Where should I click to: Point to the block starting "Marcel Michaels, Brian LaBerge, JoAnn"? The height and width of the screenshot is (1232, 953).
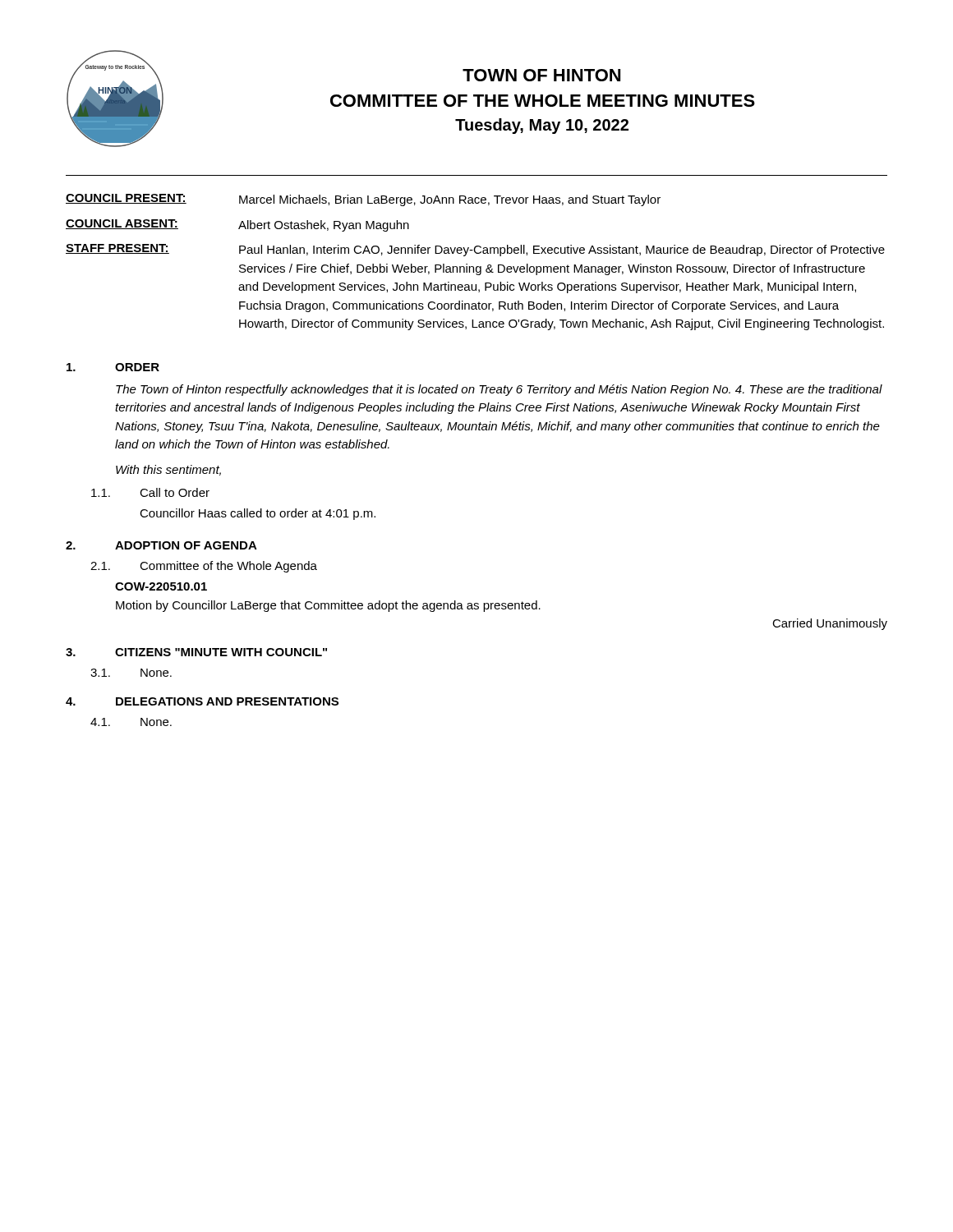click(449, 199)
